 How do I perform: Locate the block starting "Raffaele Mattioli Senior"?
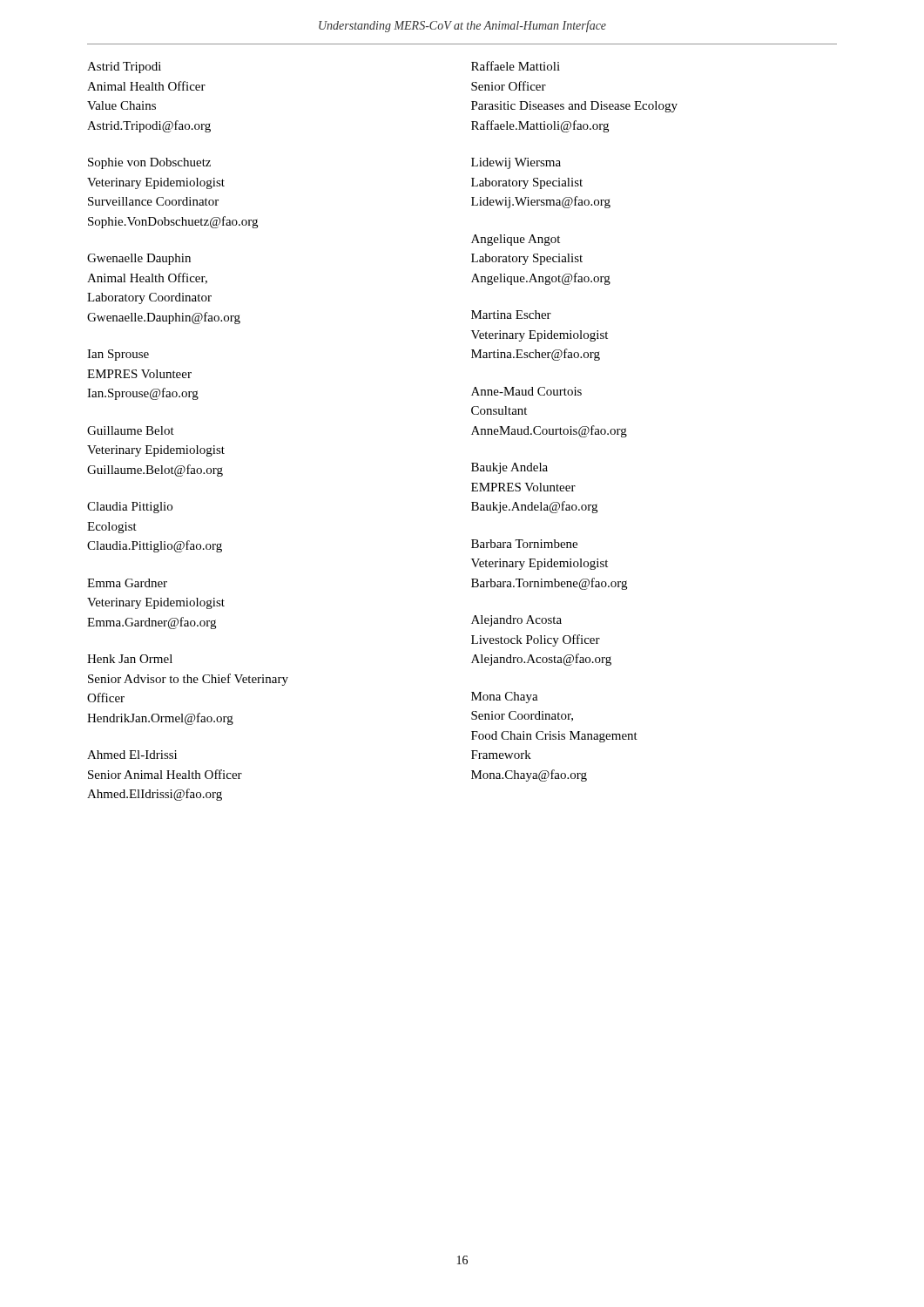(x=654, y=96)
